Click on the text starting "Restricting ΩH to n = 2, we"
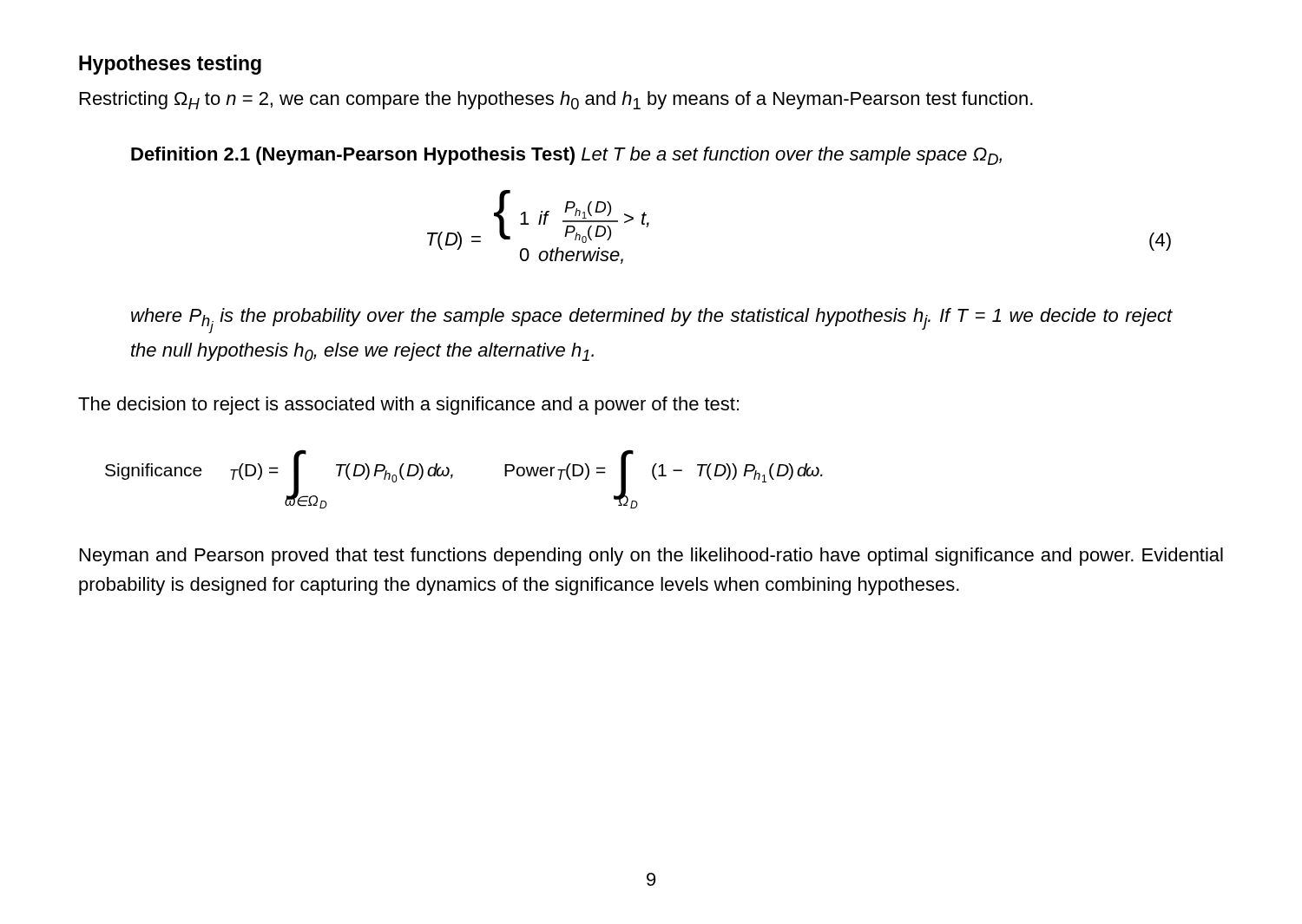This screenshot has height=924, width=1302. click(556, 100)
